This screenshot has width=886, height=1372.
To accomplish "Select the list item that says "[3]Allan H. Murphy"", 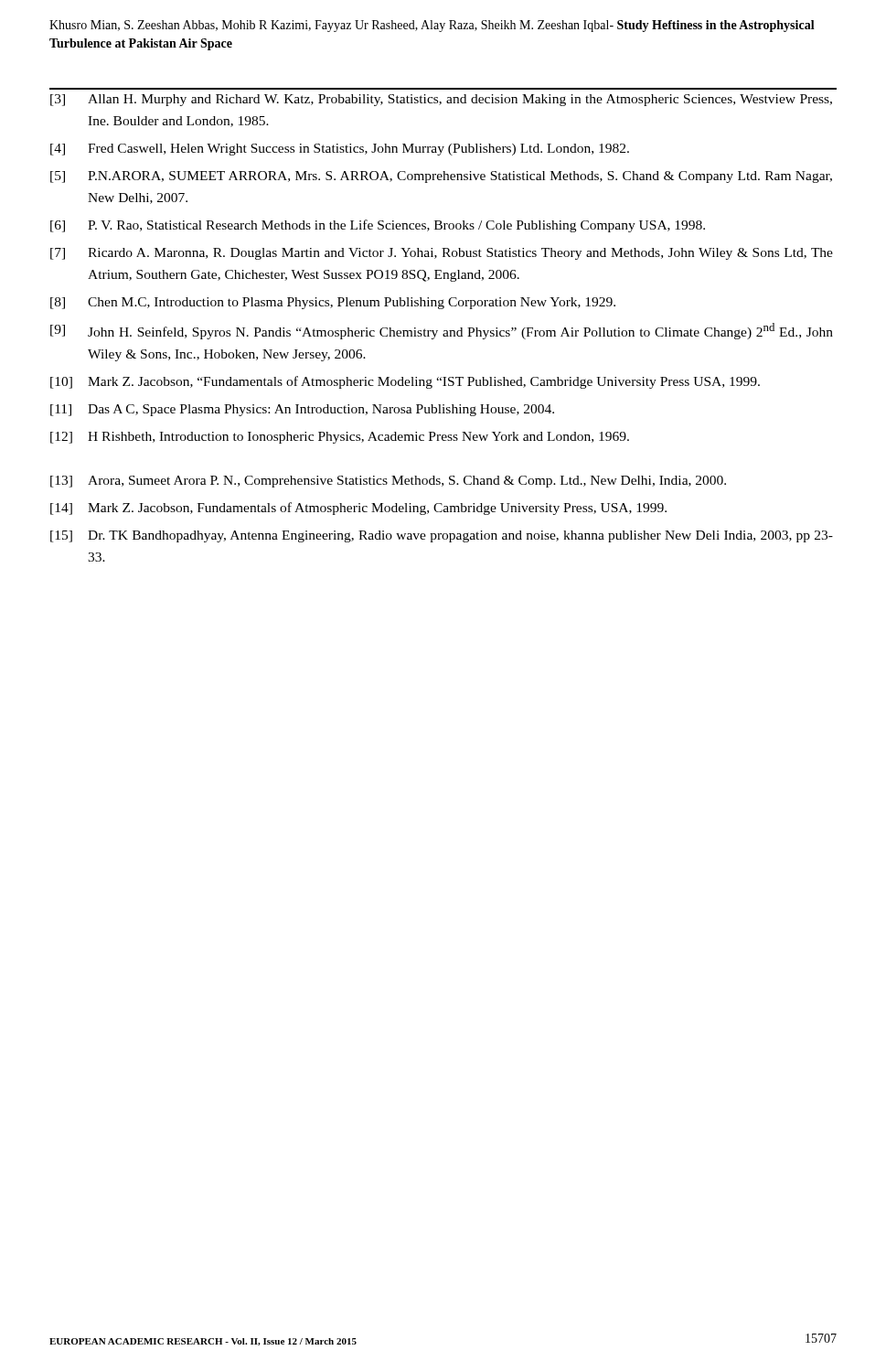I will point(441,110).
